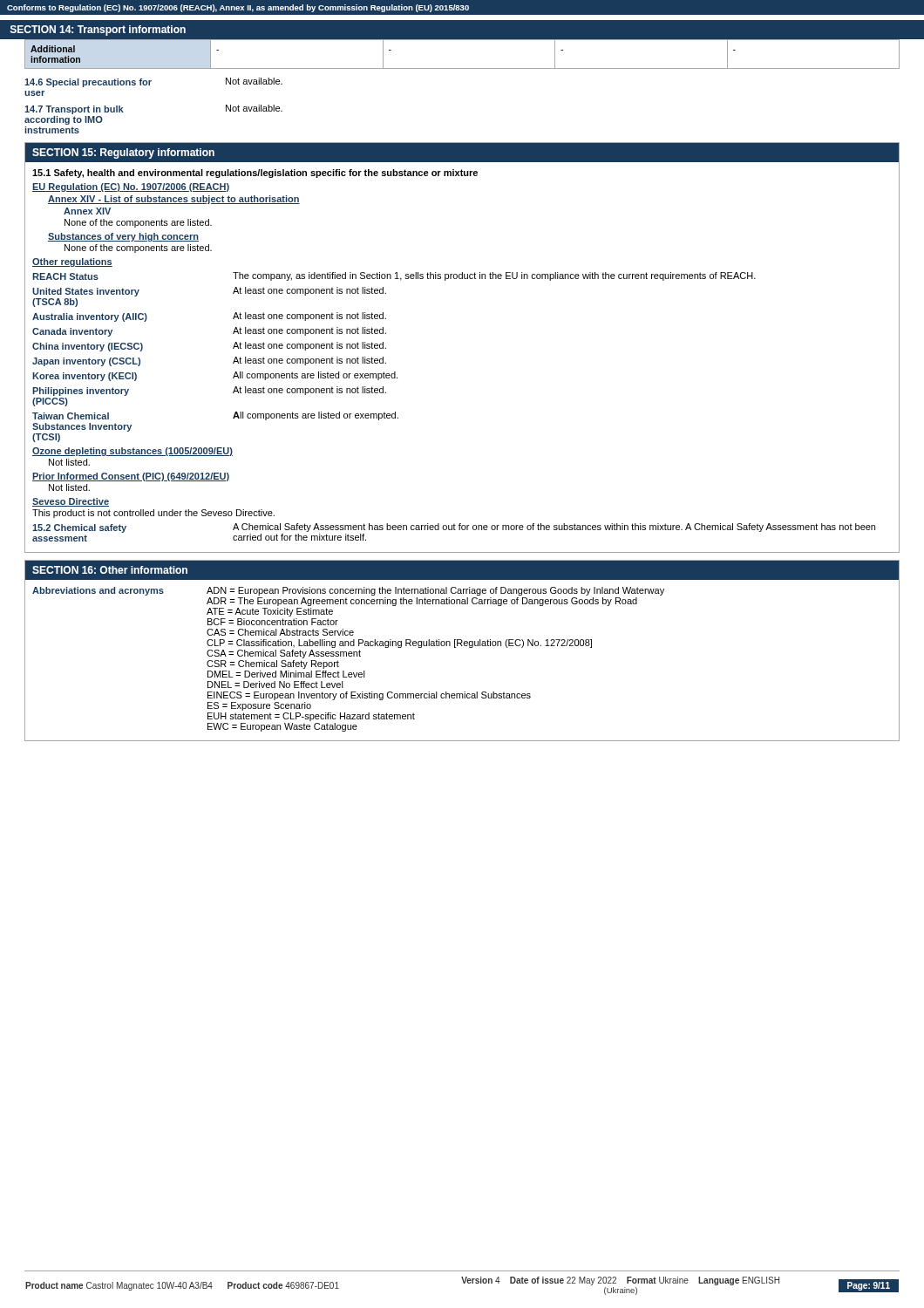
Task: Find the text block containing "Annex XIV - List of"
Action: click(174, 199)
